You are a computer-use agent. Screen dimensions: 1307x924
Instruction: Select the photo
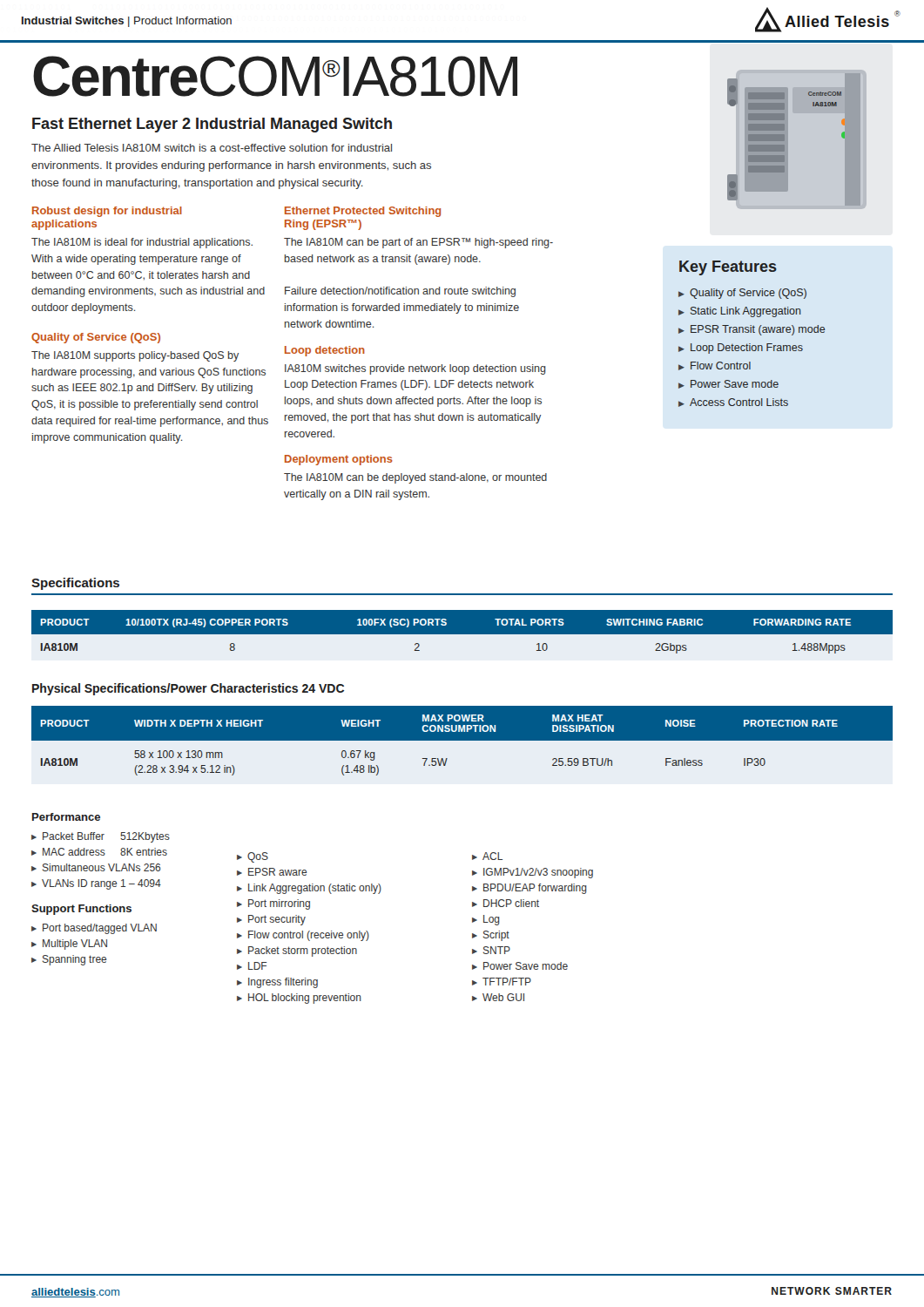[x=801, y=139]
